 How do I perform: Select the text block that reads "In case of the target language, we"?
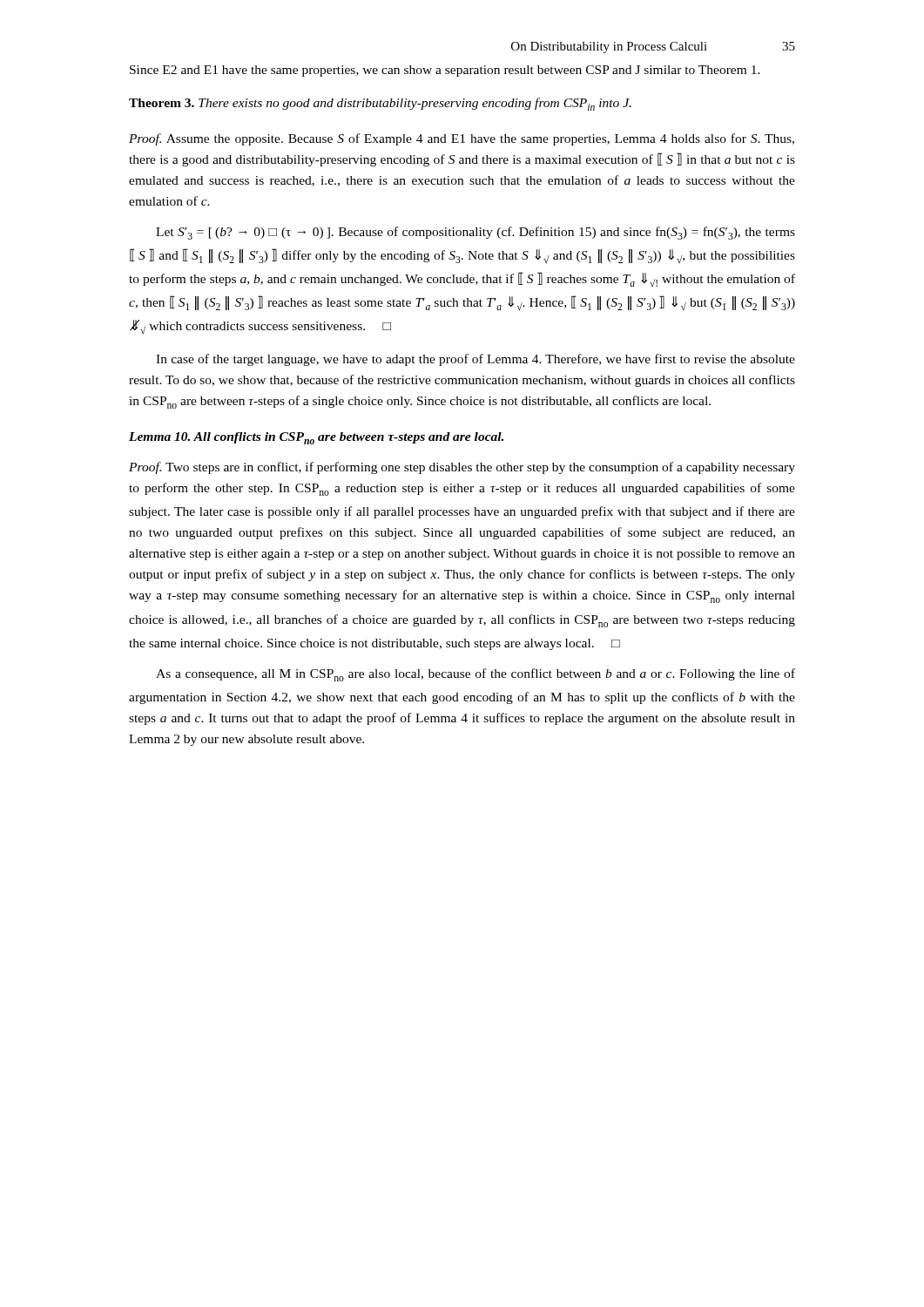click(x=462, y=382)
